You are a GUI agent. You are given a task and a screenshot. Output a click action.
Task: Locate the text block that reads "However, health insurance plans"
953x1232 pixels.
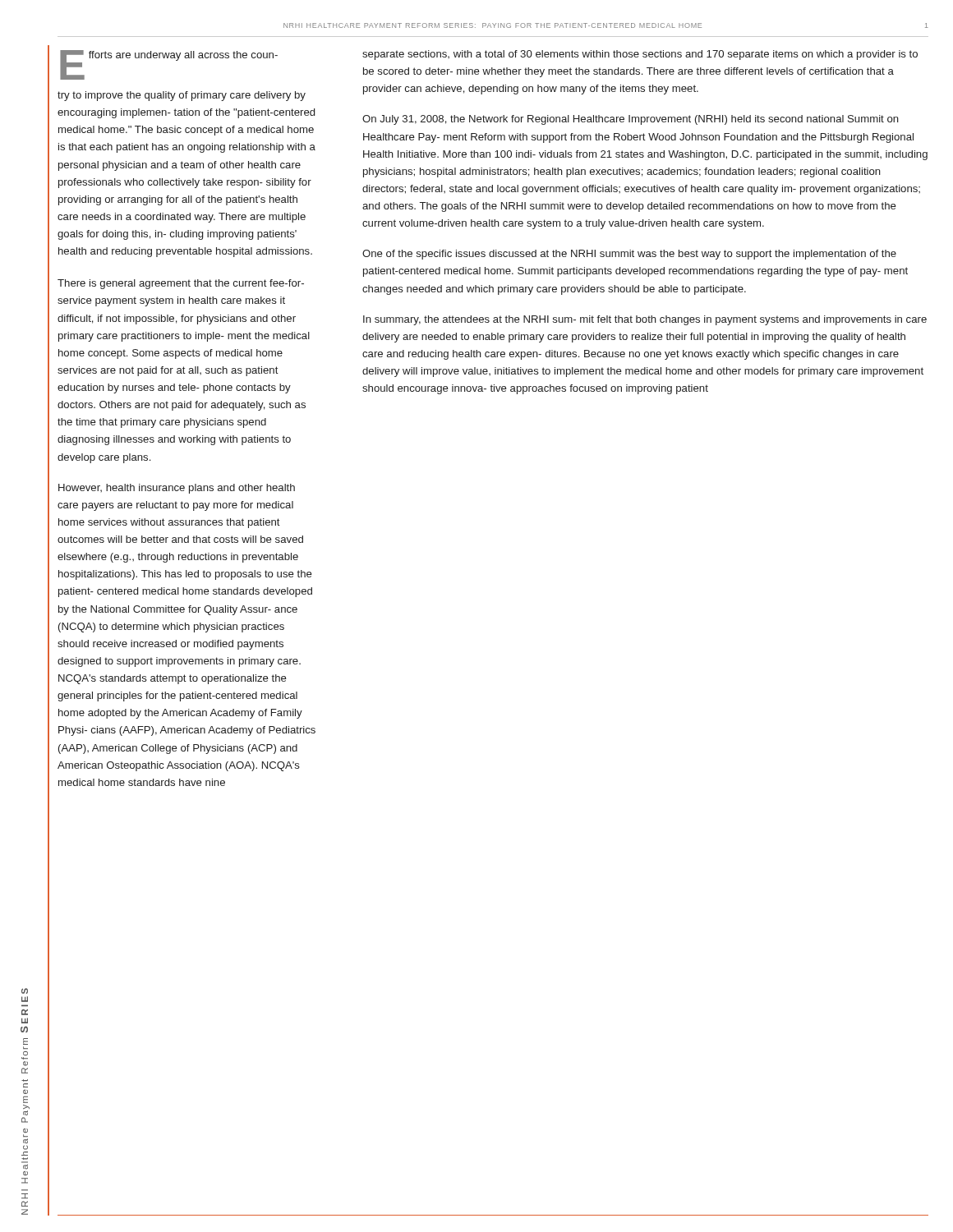point(187,635)
